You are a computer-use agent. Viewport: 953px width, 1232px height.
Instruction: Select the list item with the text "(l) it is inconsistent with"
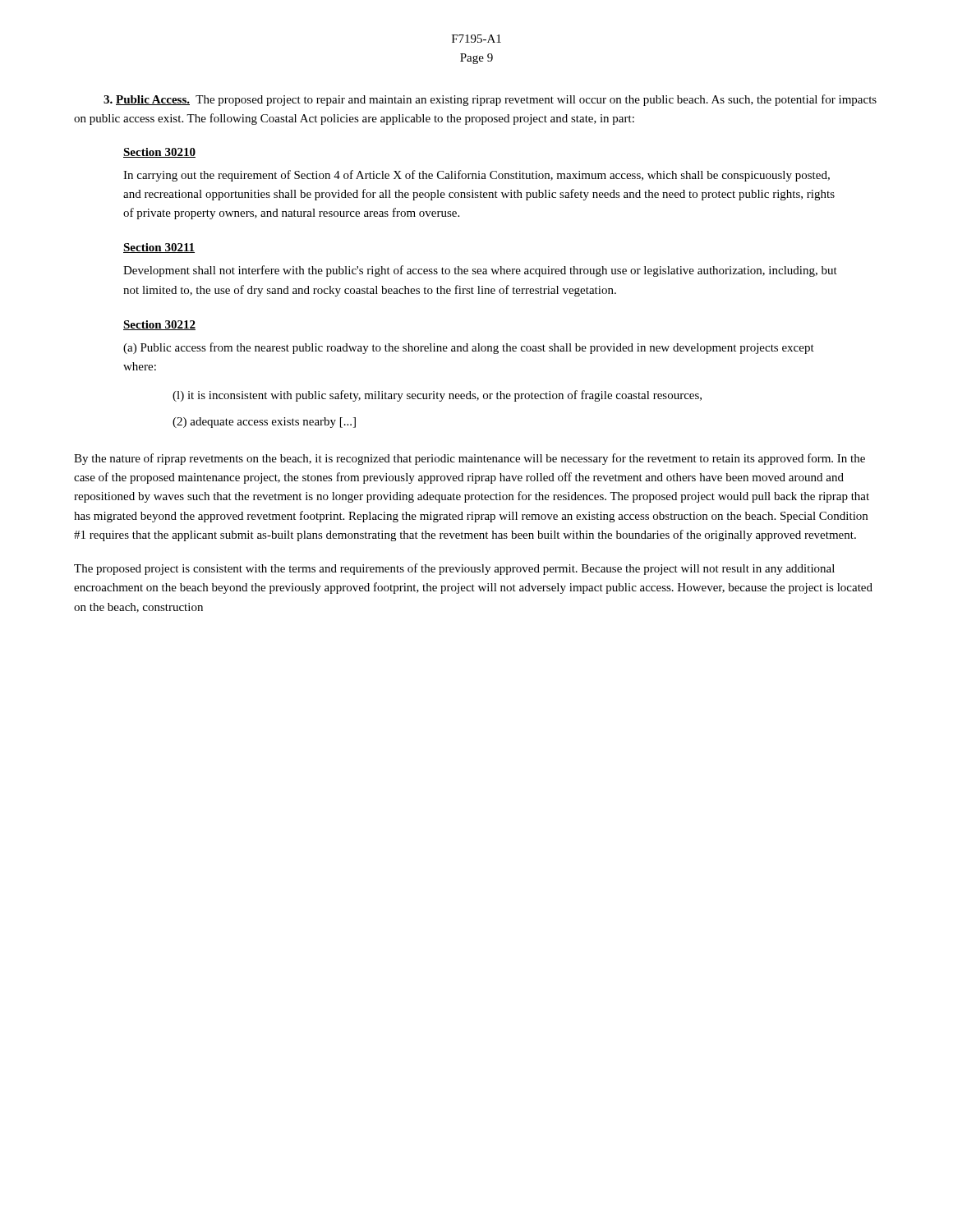click(437, 395)
